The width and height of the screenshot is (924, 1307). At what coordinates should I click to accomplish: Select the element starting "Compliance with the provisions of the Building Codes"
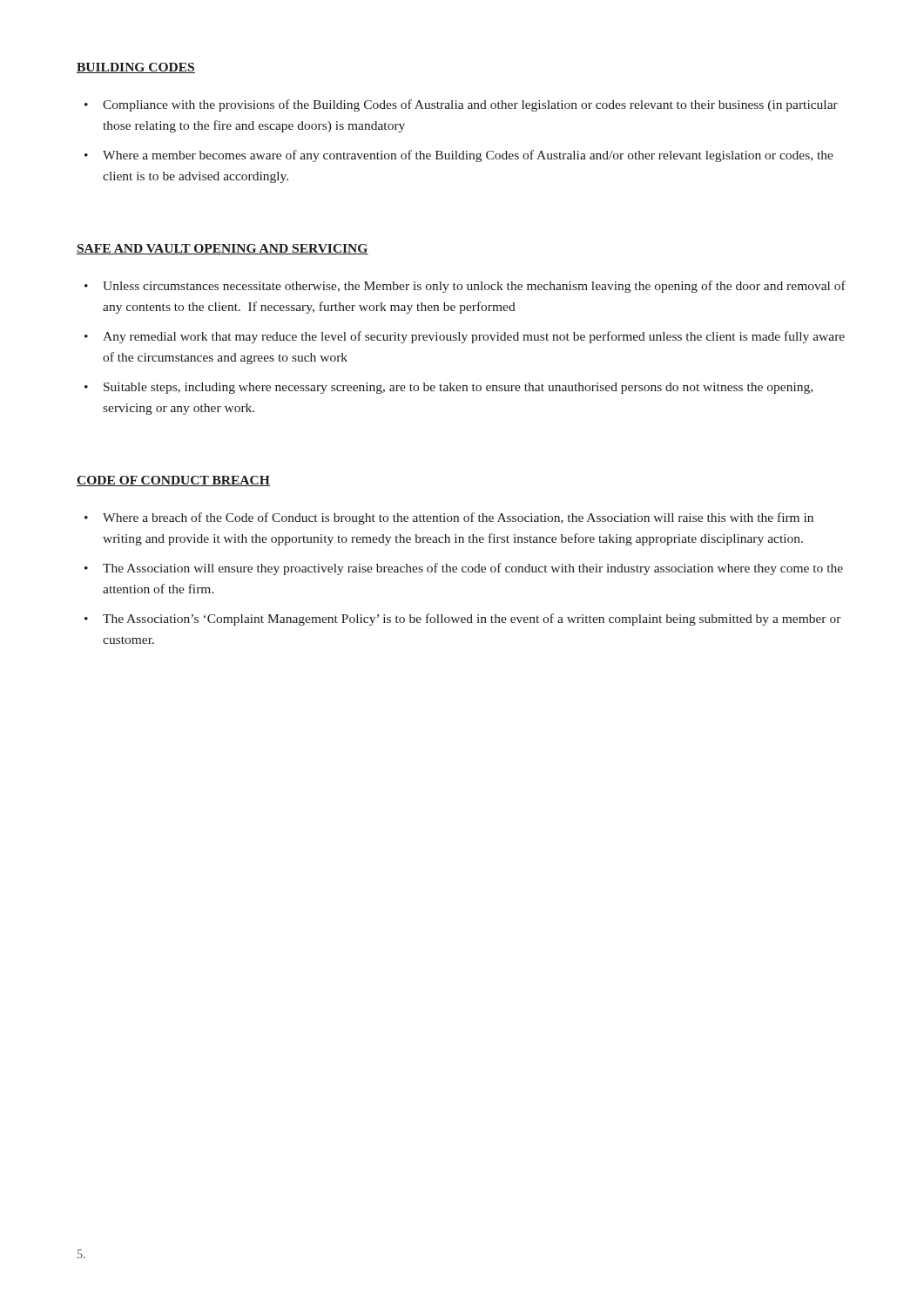click(462, 115)
